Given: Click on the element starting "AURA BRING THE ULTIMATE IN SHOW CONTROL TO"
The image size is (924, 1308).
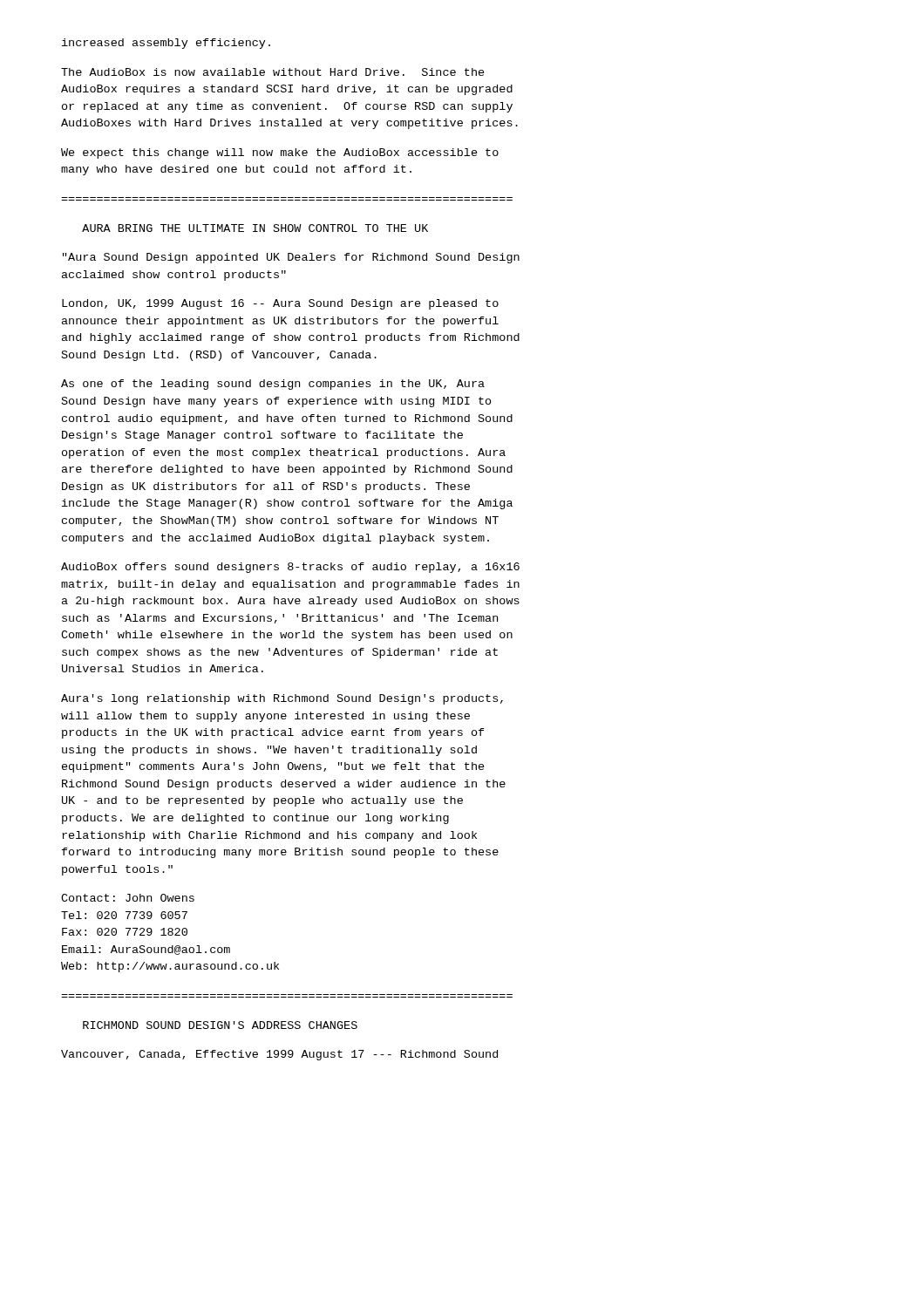Looking at the screenshot, I should 245,229.
